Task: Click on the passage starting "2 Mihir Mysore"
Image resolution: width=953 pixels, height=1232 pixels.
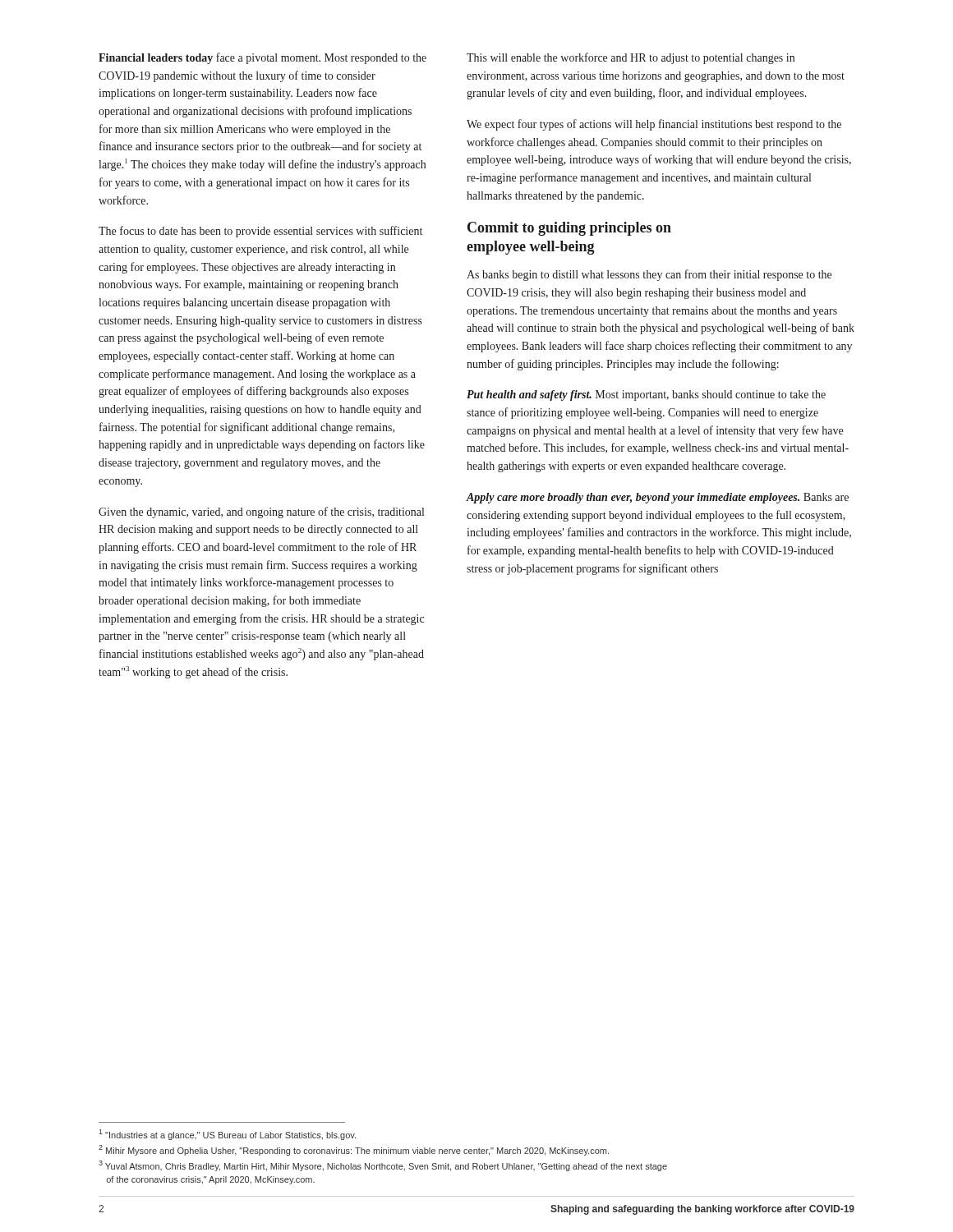Action: pos(419,1152)
